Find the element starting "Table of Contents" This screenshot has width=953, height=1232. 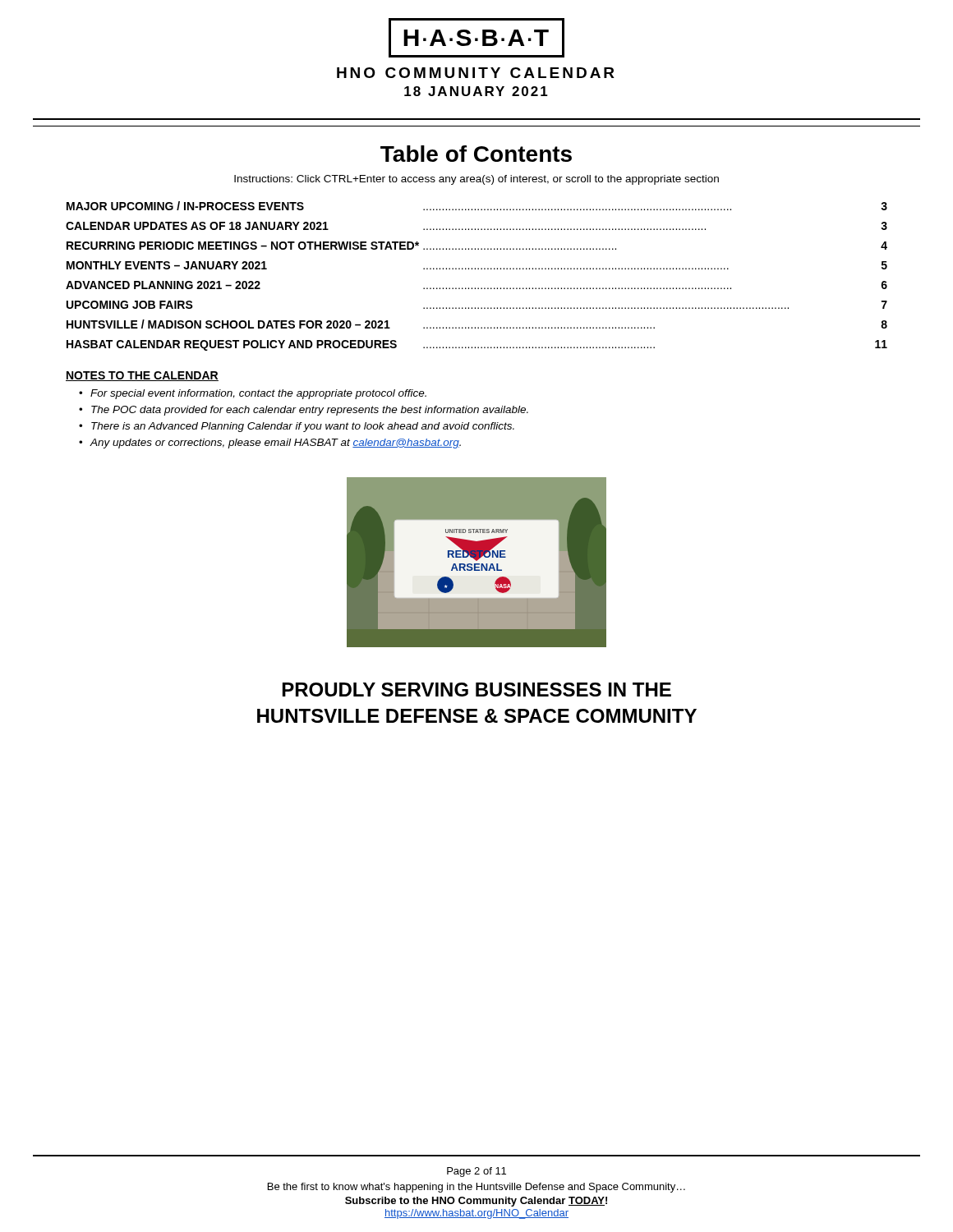point(476,154)
